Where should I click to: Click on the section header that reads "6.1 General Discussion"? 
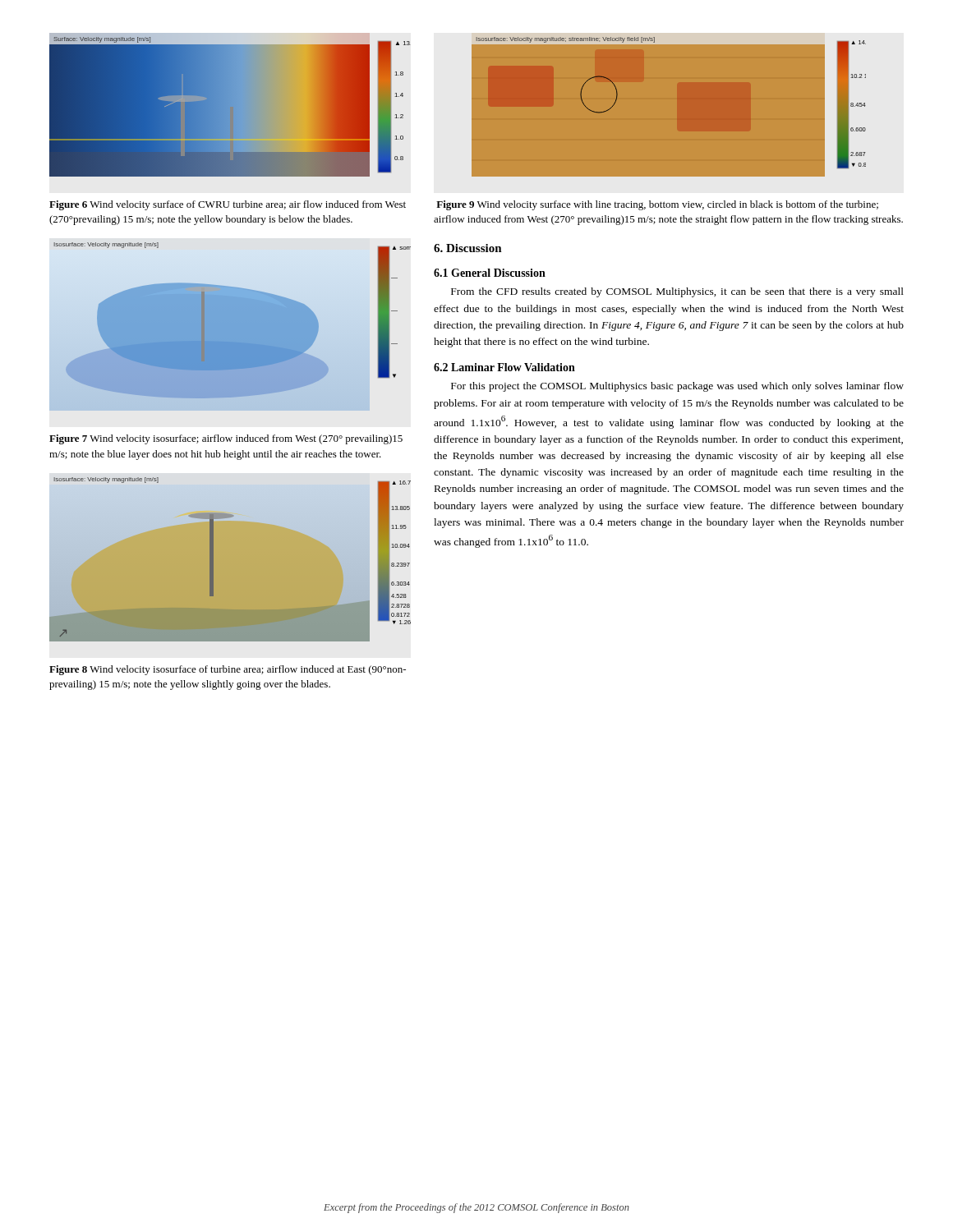tap(490, 273)
